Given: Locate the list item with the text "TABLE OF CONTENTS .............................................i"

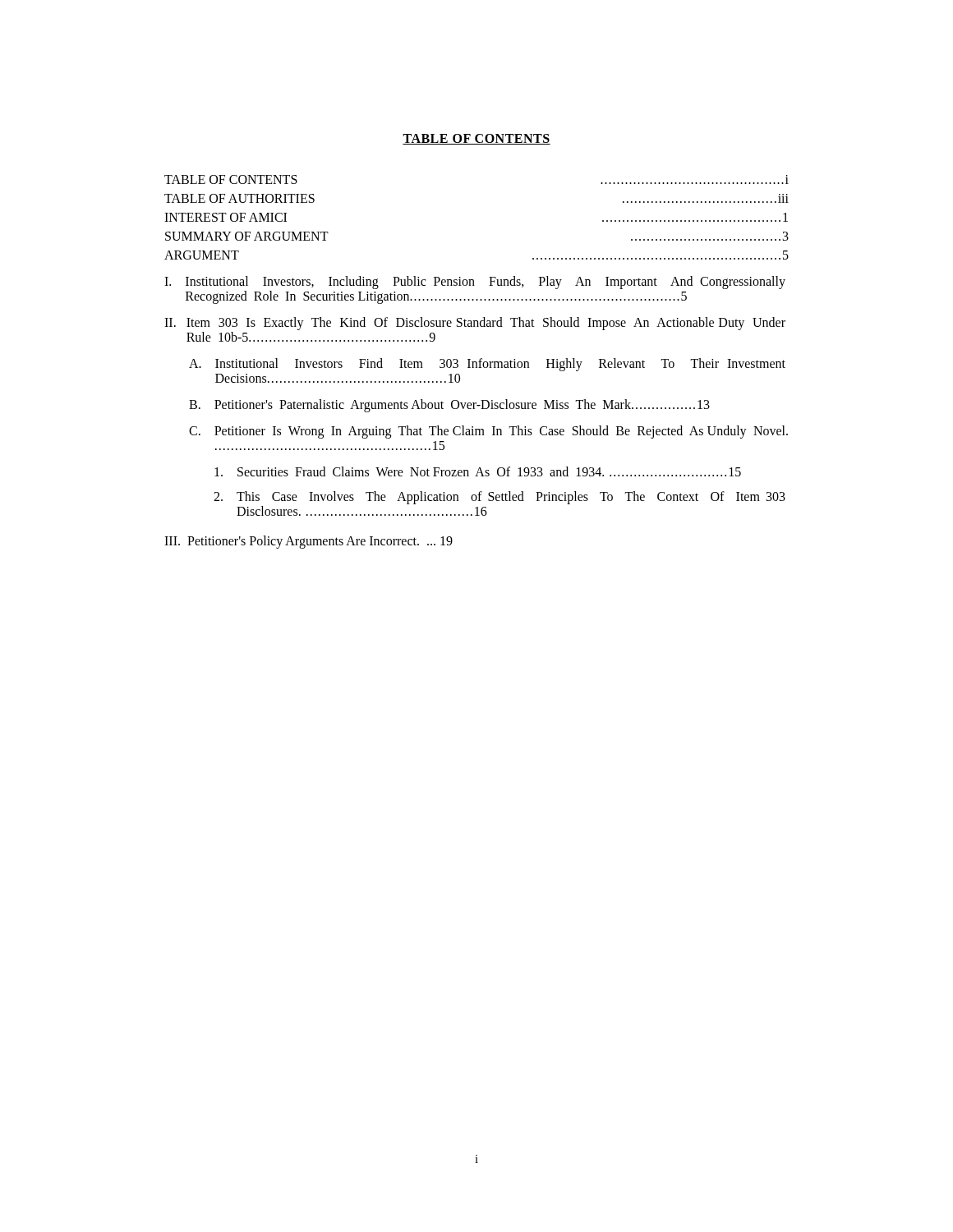Looking at the screenshot, I should click(231, 178).
